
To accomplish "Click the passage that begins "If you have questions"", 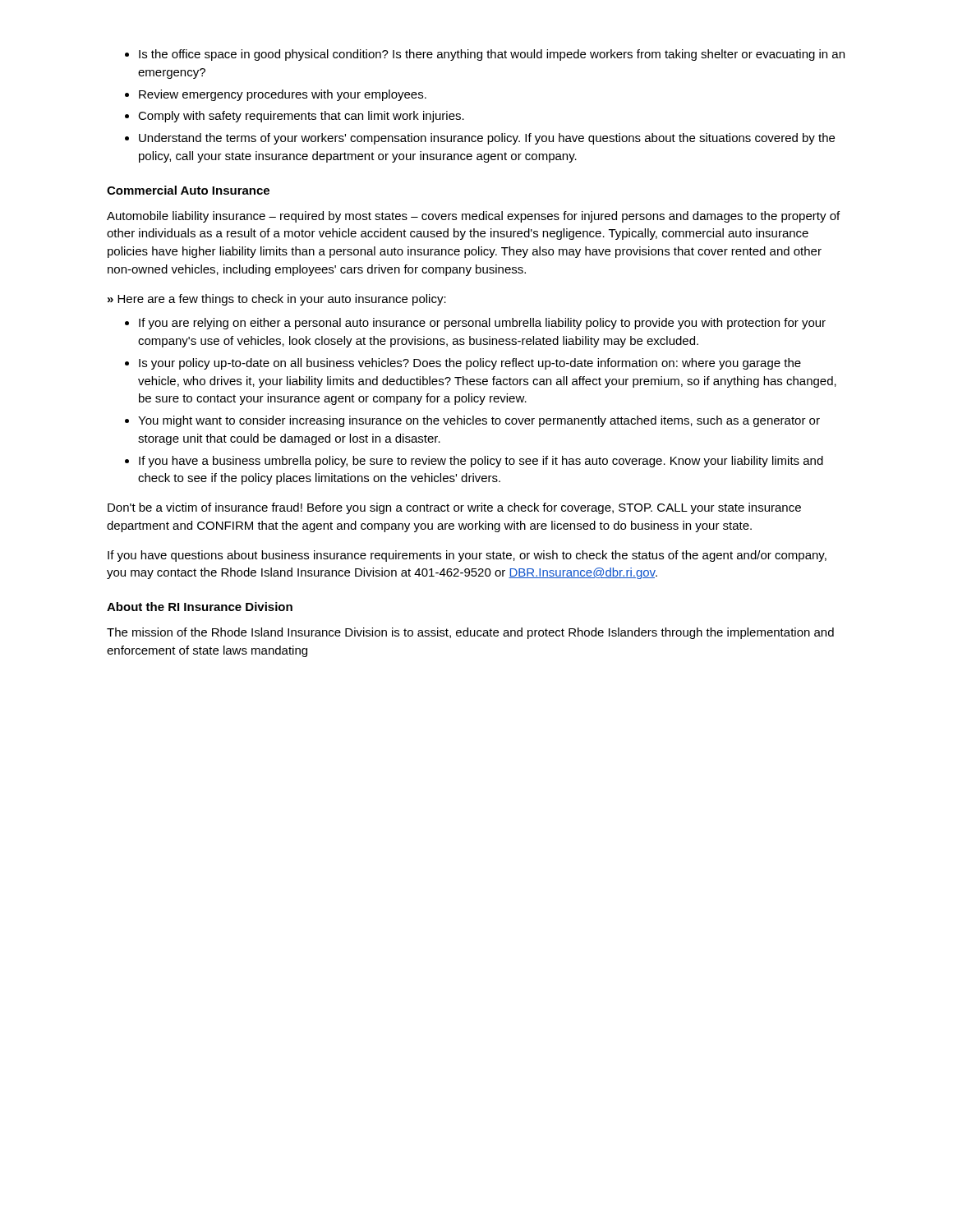I will point(467,563).
